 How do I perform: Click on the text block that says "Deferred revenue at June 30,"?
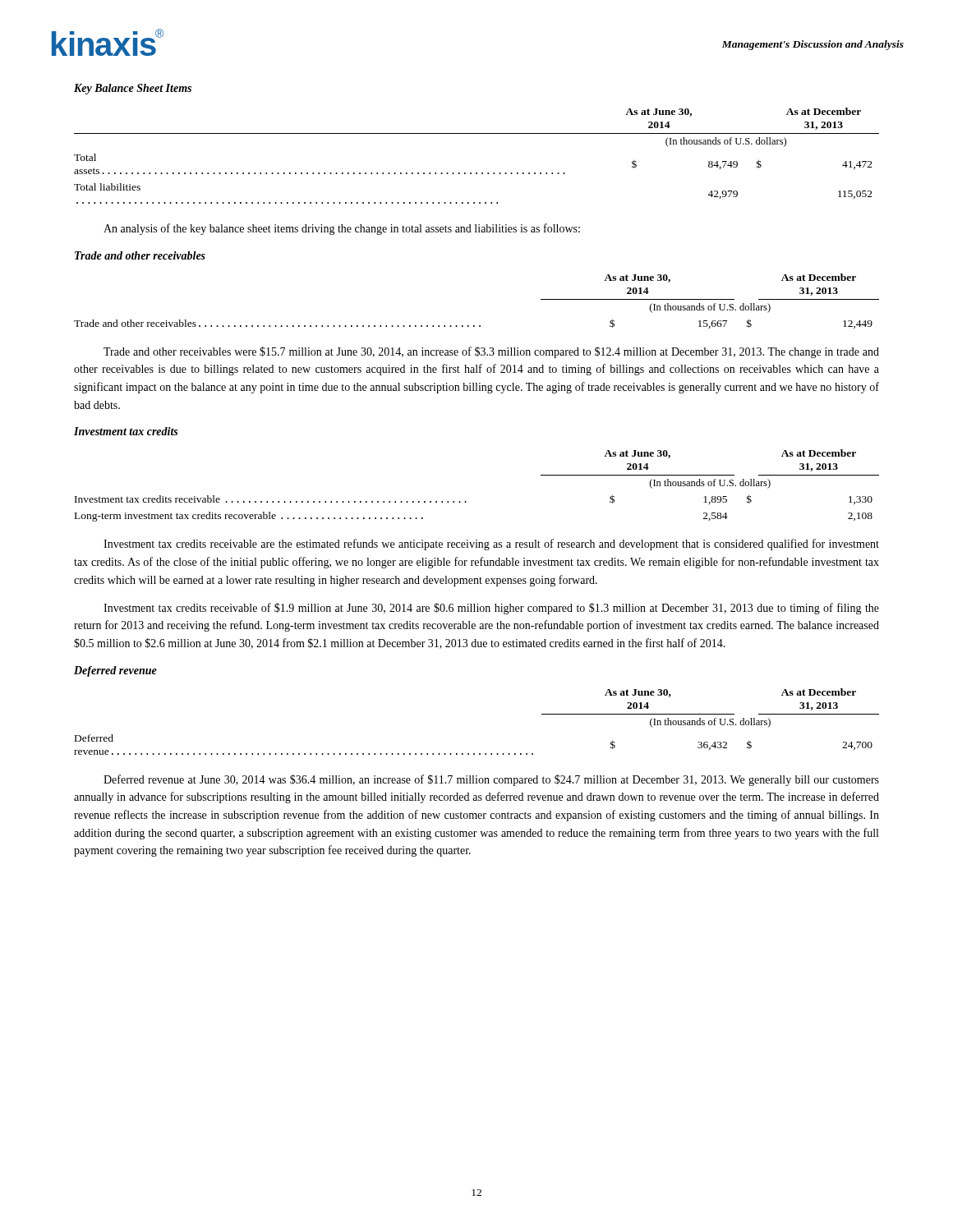tap(476, 815)
